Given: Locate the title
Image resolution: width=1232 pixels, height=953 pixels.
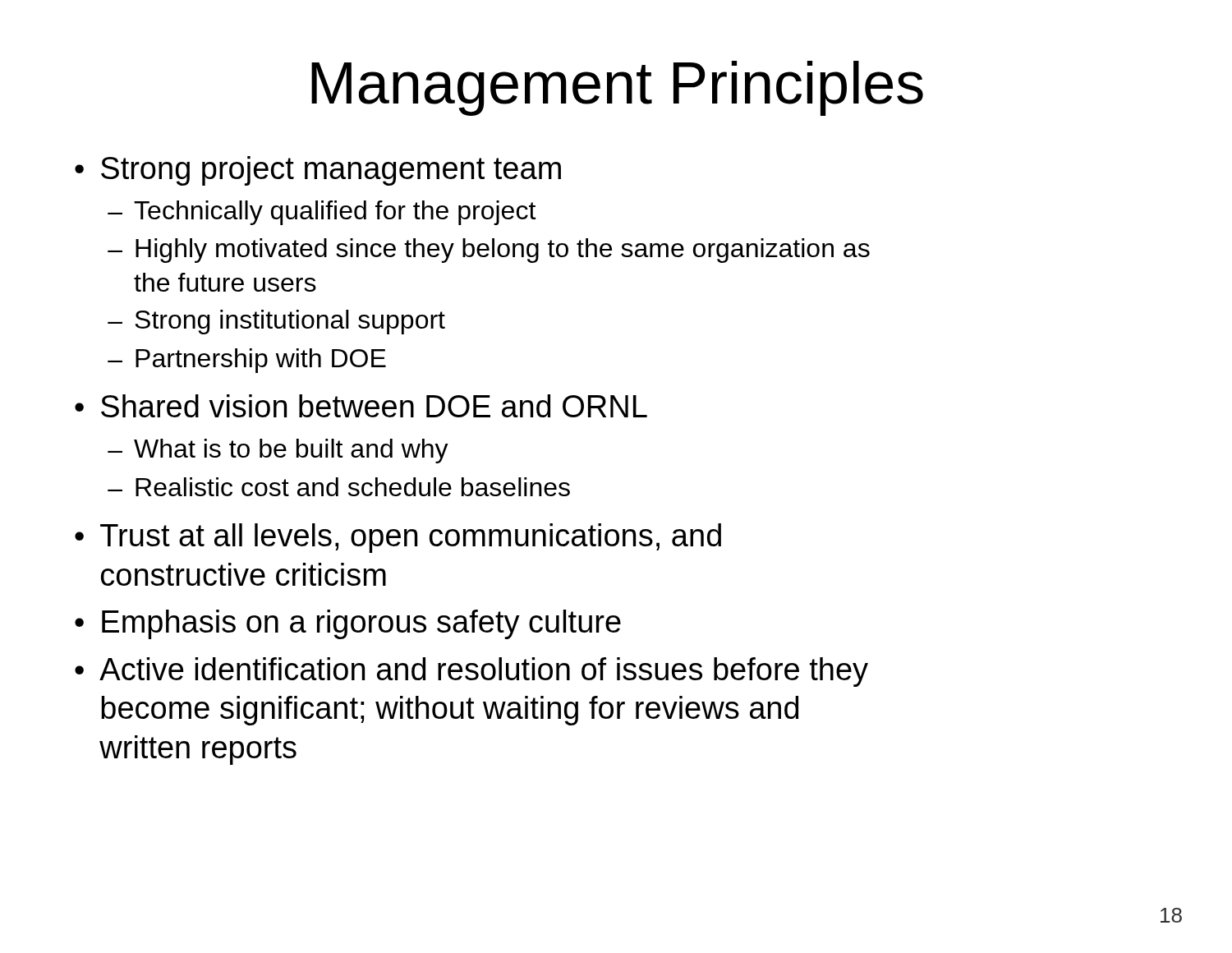Looking at the screenshot, I should [616, 83].
